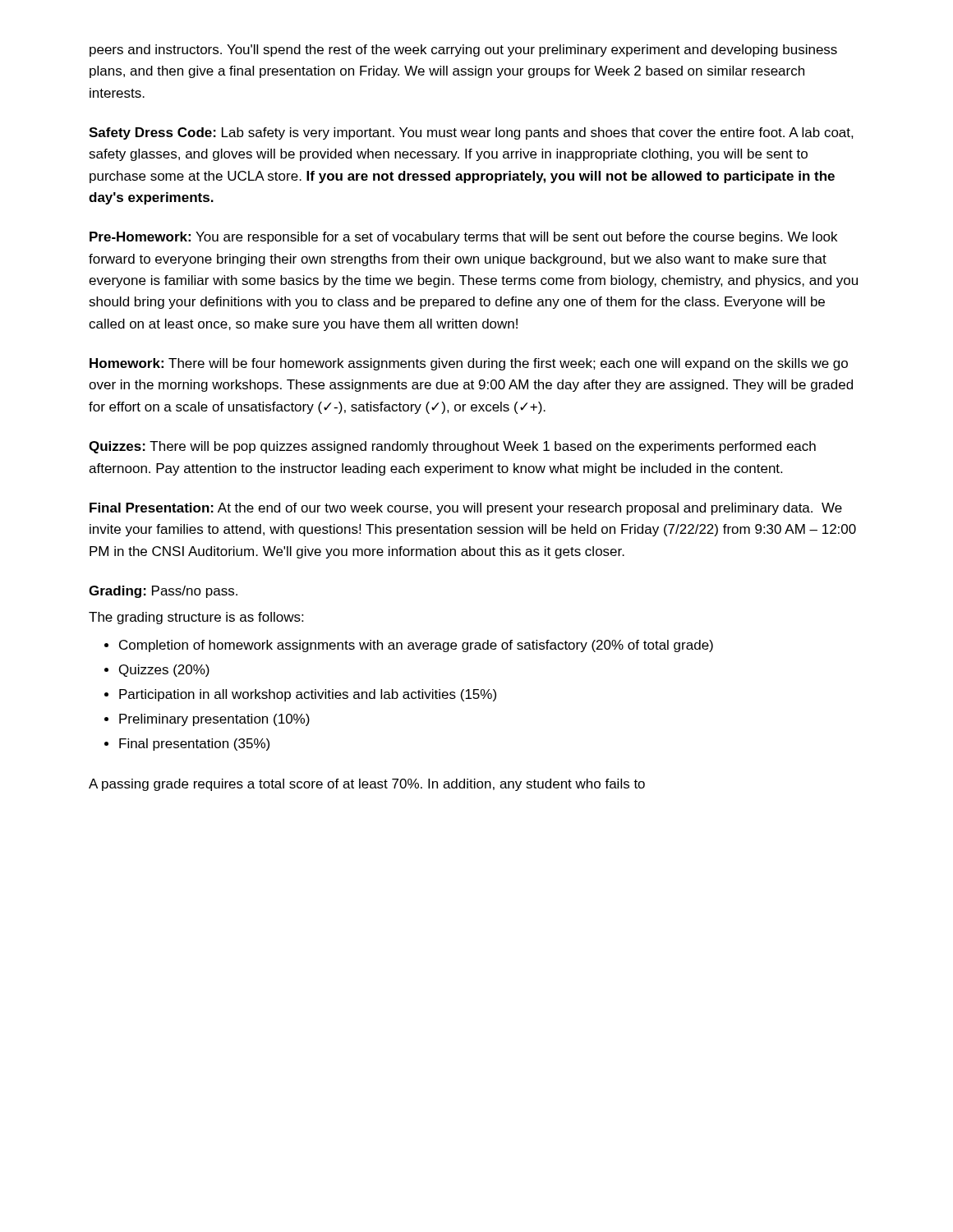Screen dimensions: 1232x953
Task: Select the text starting "Final Presentation: At the end of"
Action: click(x=472, y=530)
